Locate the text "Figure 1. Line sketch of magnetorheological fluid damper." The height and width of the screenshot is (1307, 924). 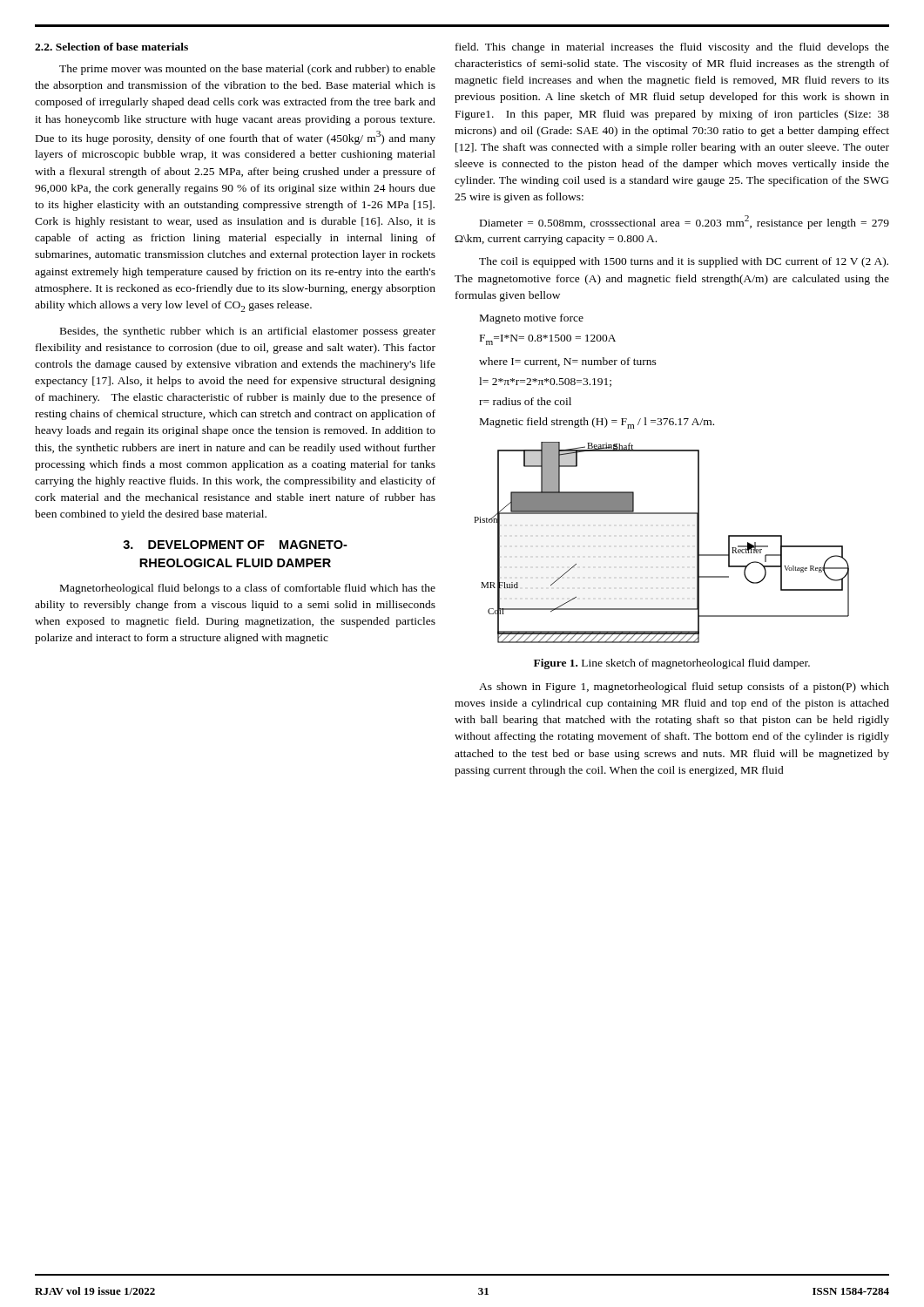tap(672, 663)
